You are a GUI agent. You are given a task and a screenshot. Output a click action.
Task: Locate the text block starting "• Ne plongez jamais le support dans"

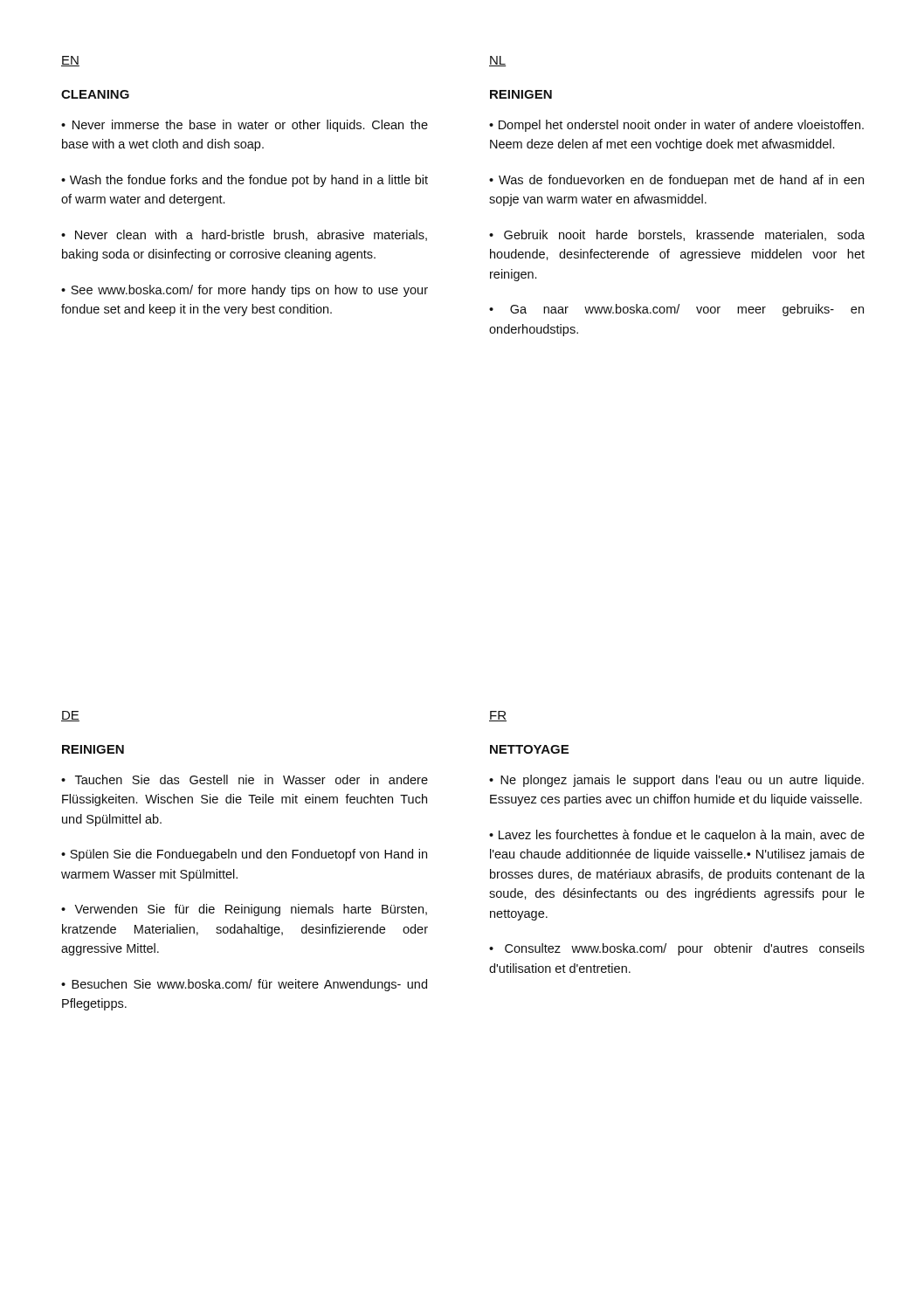click(x=677, y=790)
